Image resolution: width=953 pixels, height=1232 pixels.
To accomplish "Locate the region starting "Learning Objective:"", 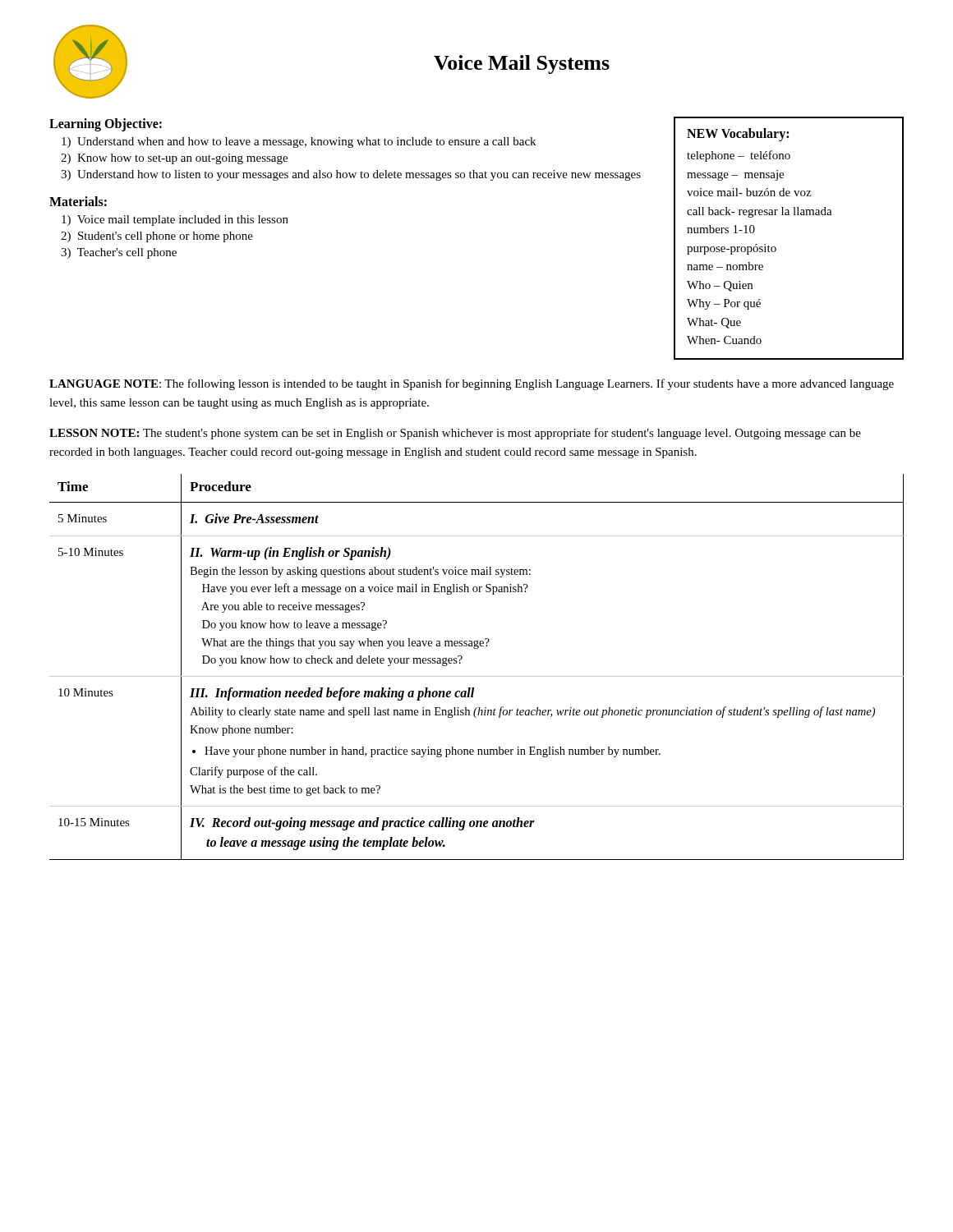I will point(106,124).
